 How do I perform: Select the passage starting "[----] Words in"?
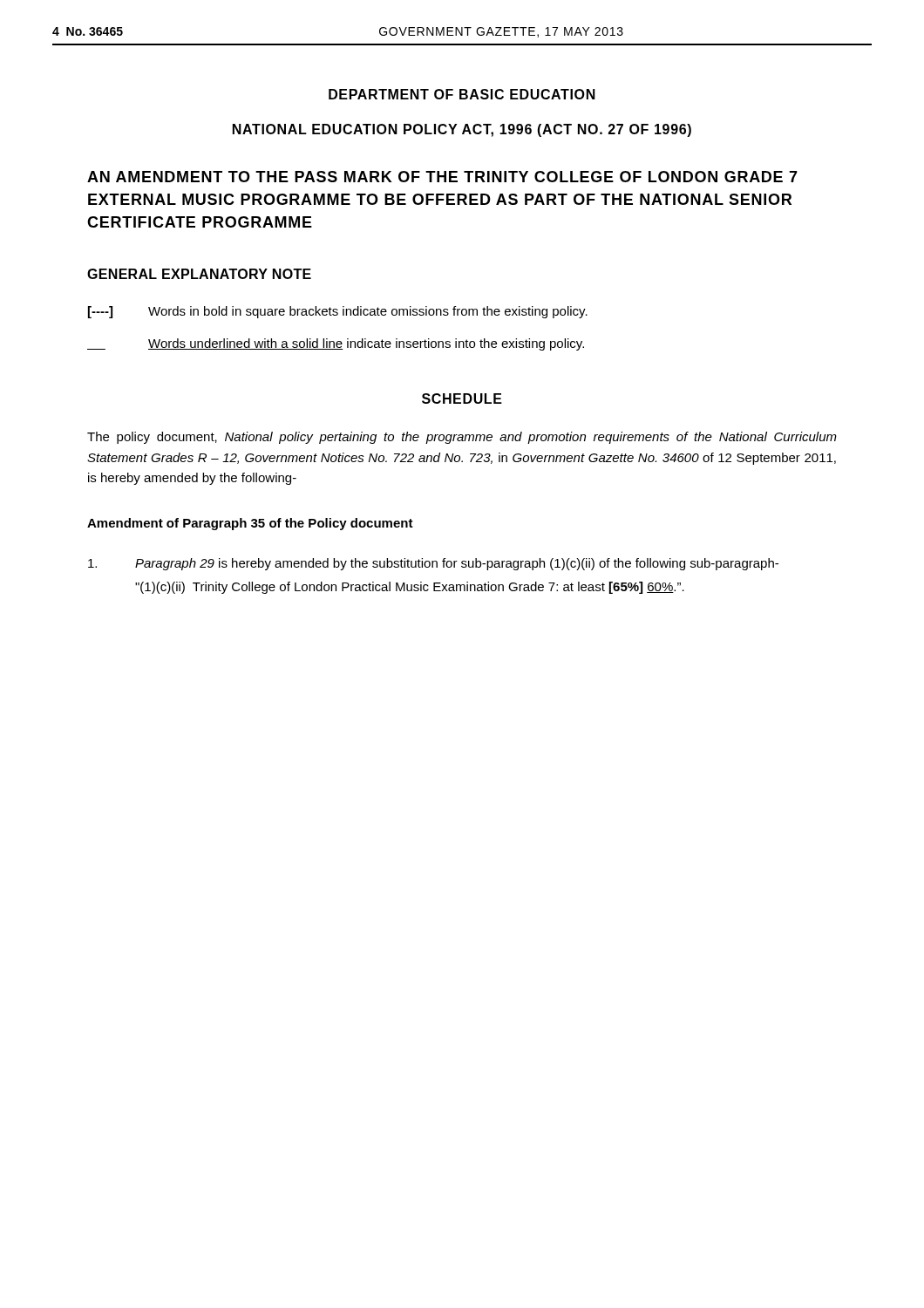coord(338,312)
